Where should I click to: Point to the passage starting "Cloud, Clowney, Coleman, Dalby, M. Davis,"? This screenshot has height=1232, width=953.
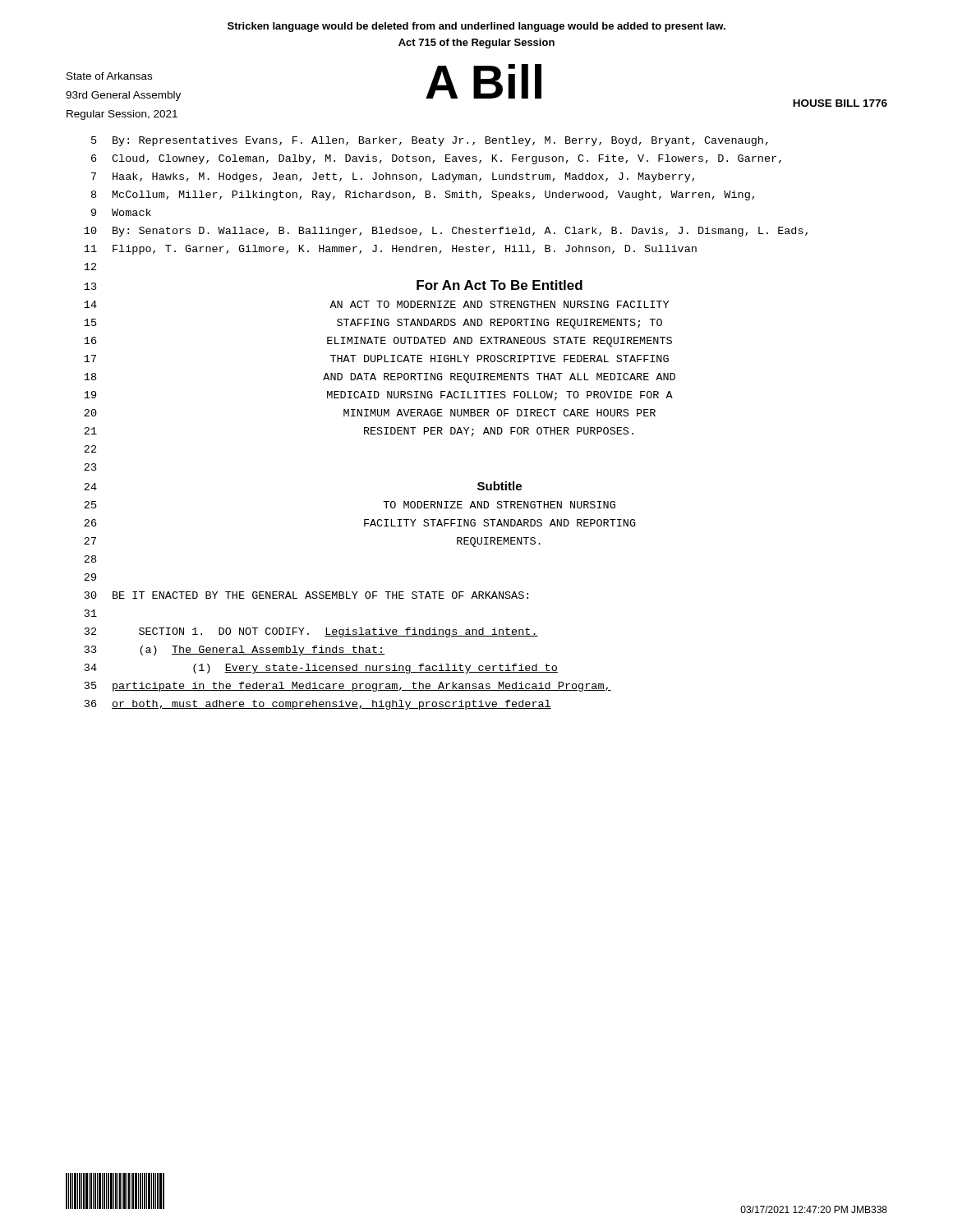click(448, 159)
